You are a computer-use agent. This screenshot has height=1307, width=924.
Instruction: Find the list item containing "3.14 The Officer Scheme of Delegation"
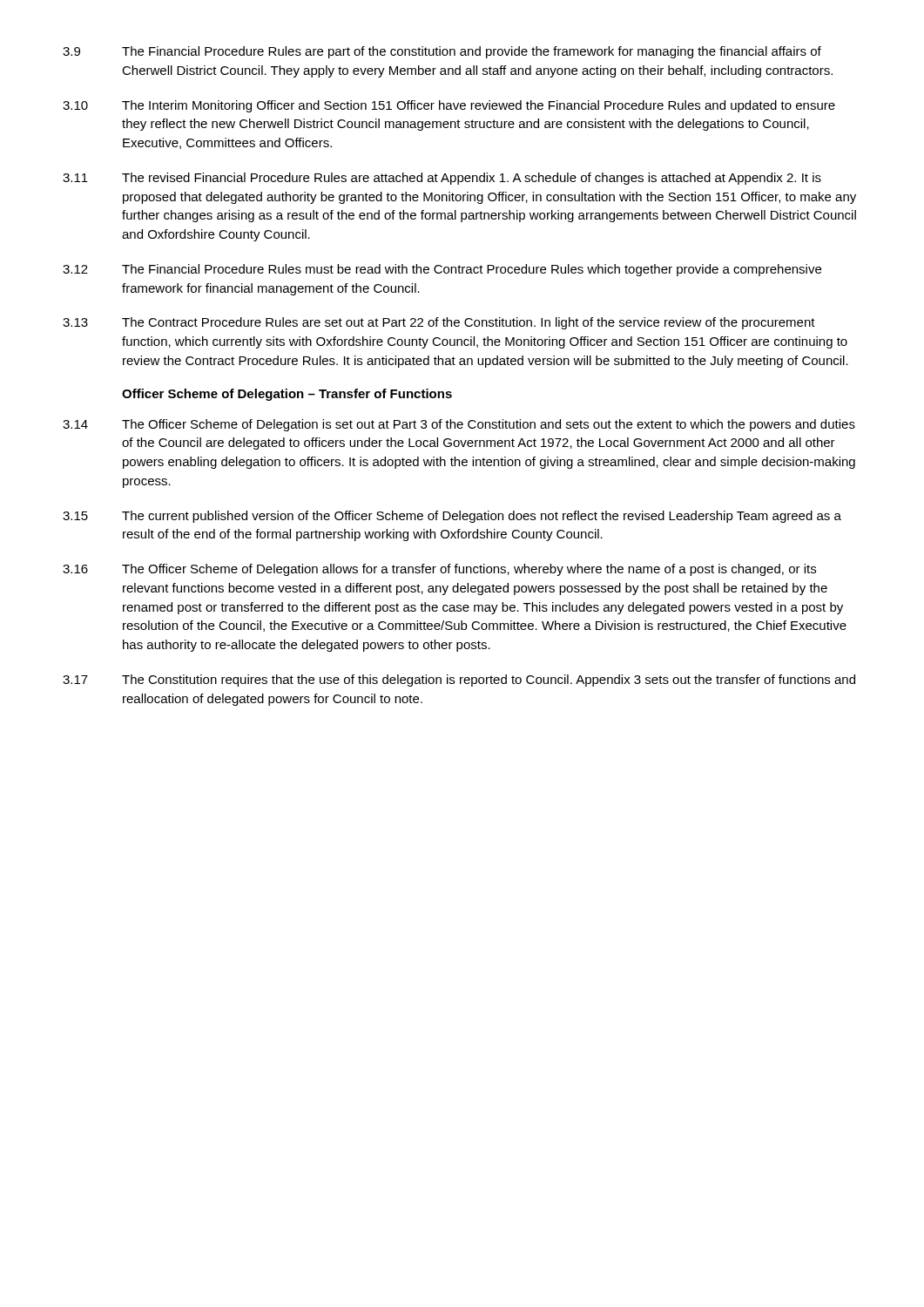click(x=462, y=452)
